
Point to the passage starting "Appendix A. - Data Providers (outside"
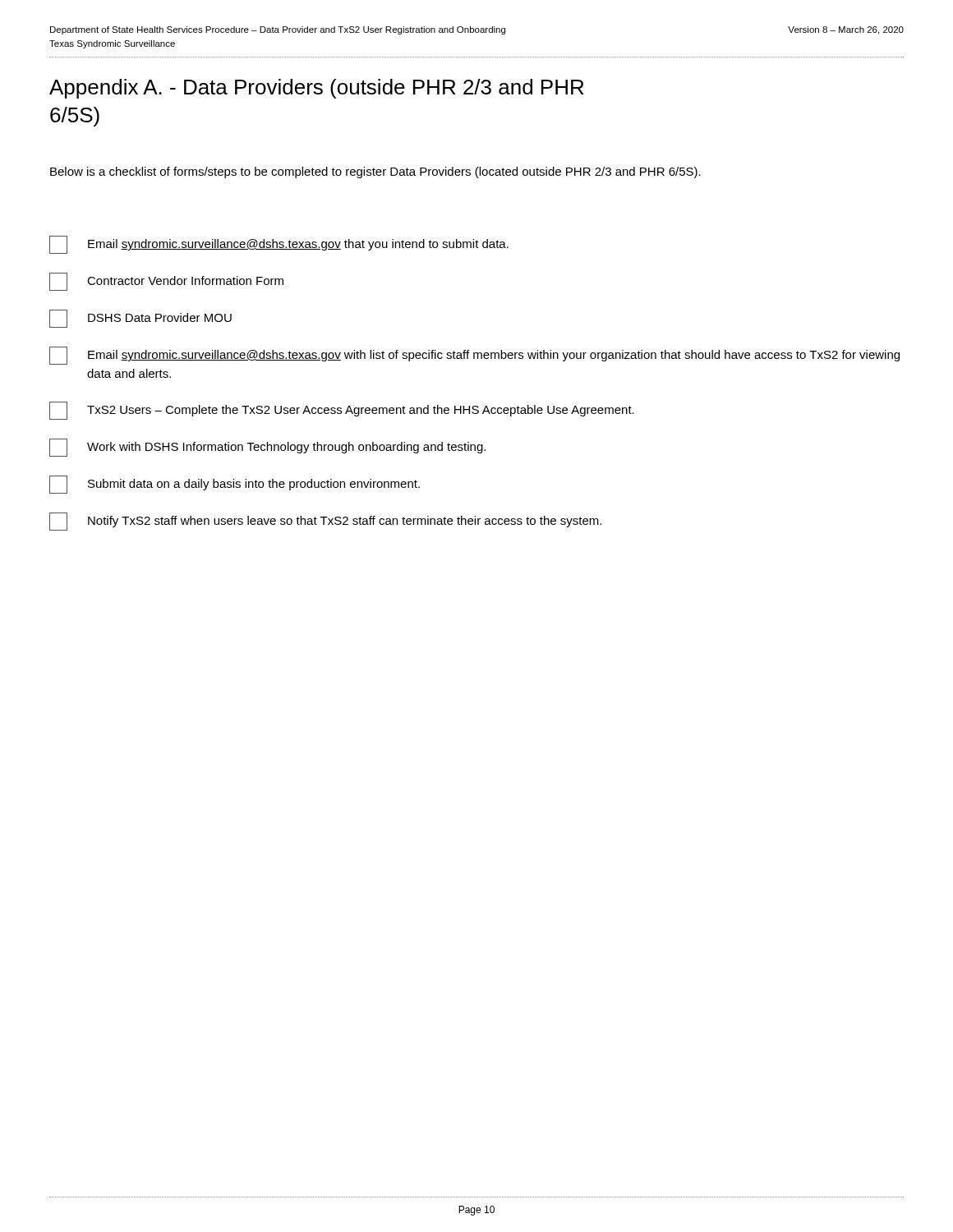pos(476,102)
